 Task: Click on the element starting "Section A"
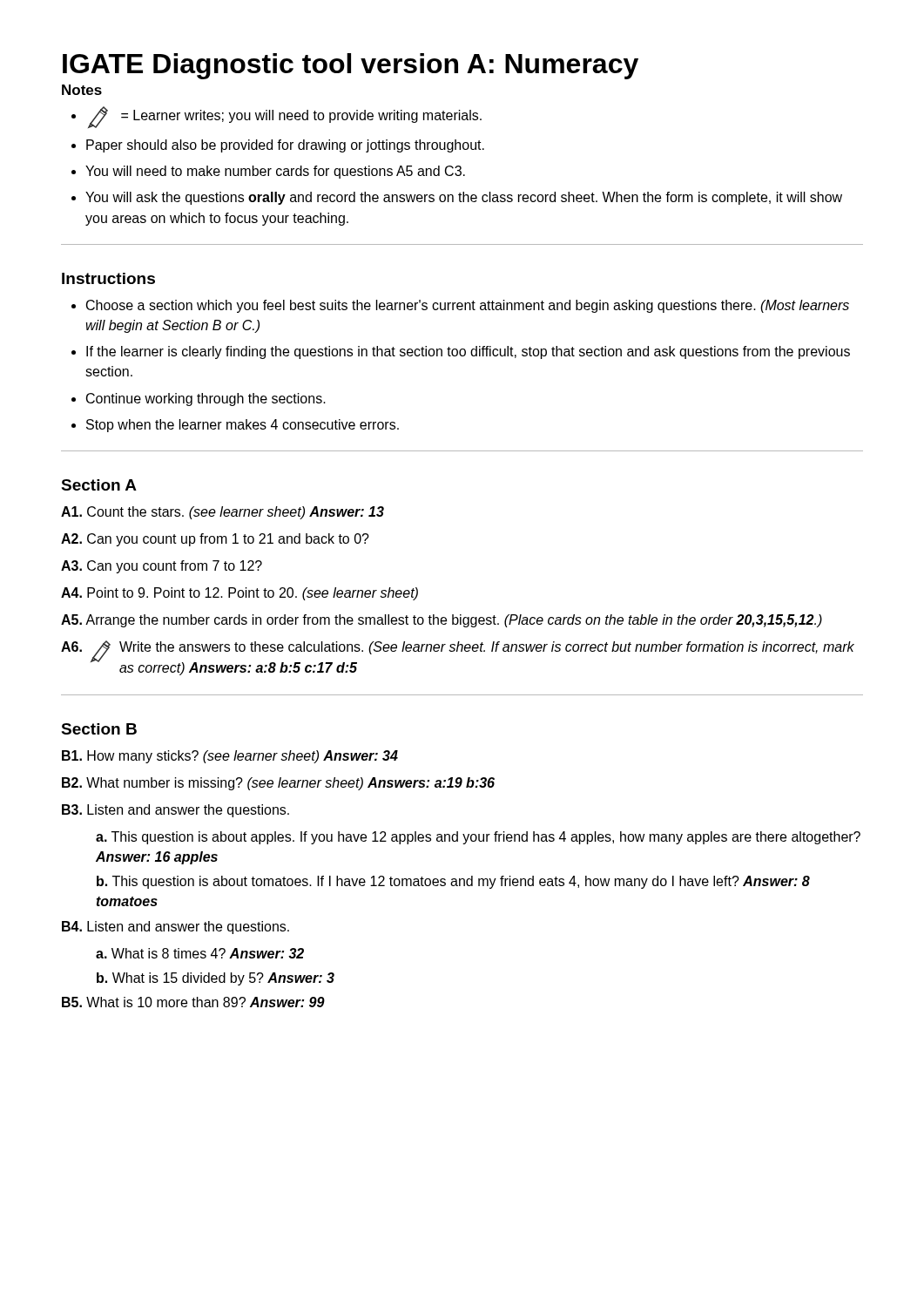99,485
